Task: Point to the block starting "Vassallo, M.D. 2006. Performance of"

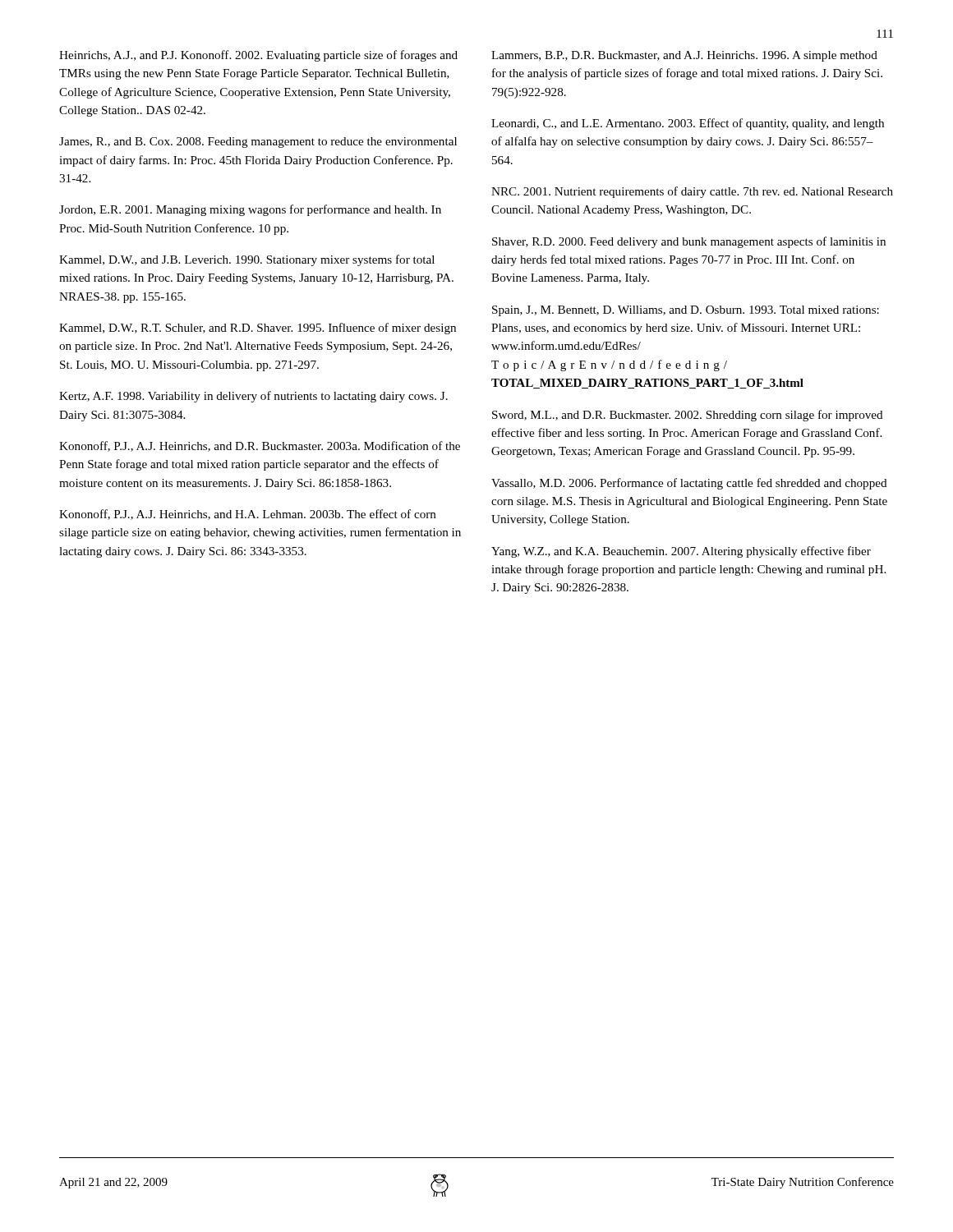Action: pyautogui.click(x=693, y=501)
